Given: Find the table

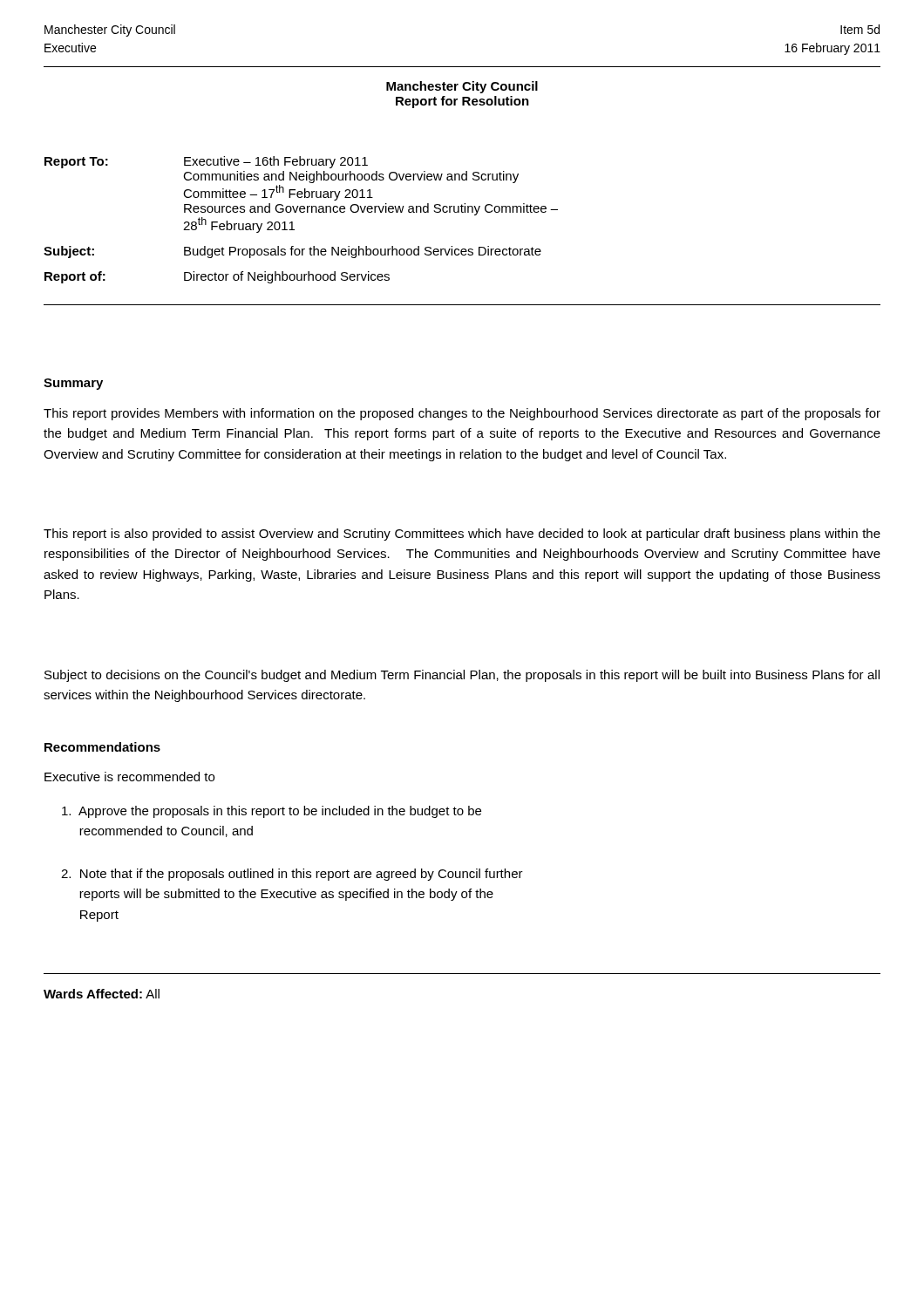Looking at the screenshot, I should click(x=462, y=227).
